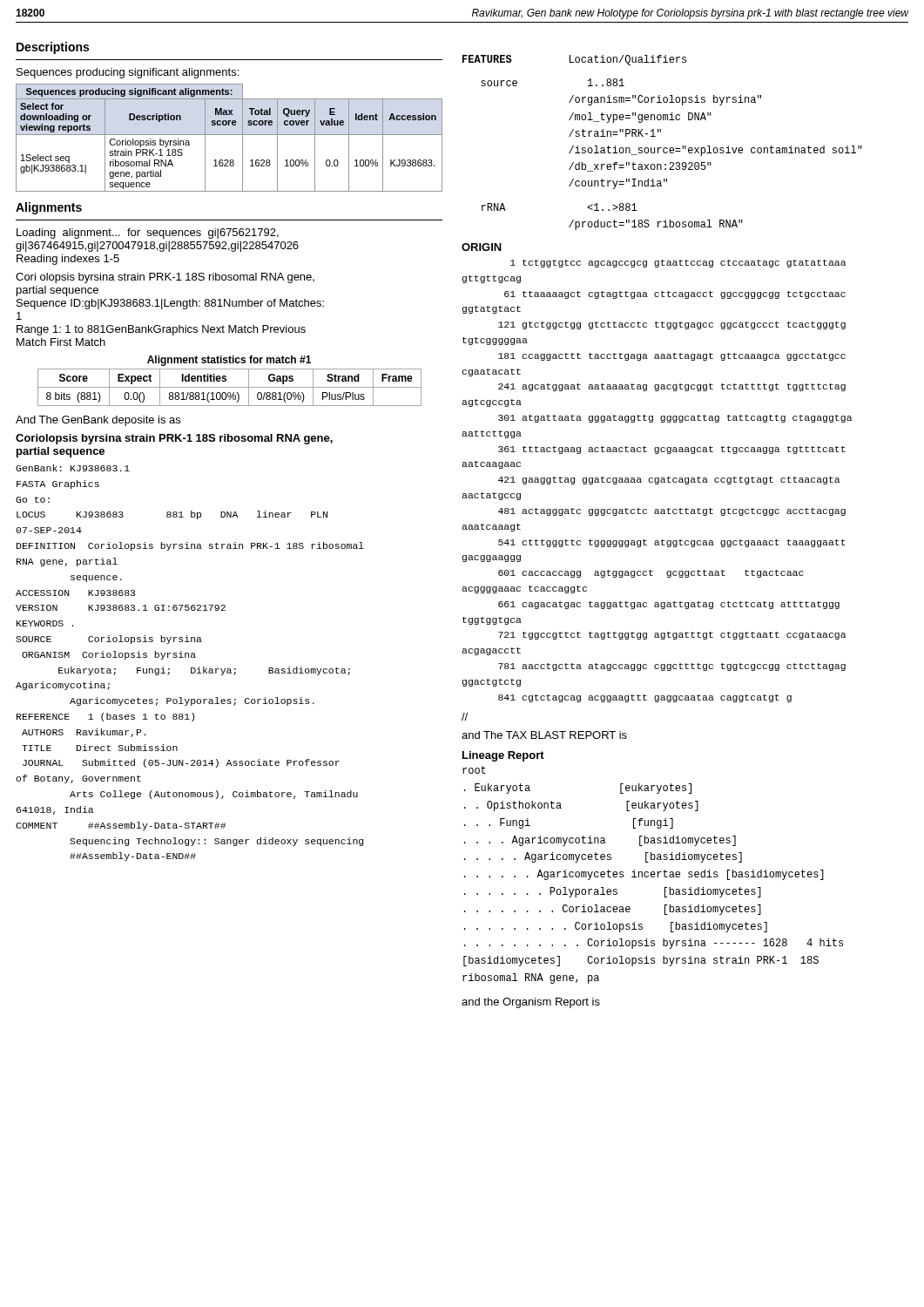This screenshot has width=924, height=1307.
Task: Find the text with the text "Sequences producing significant alignments:"
Action: click(128, 72)
